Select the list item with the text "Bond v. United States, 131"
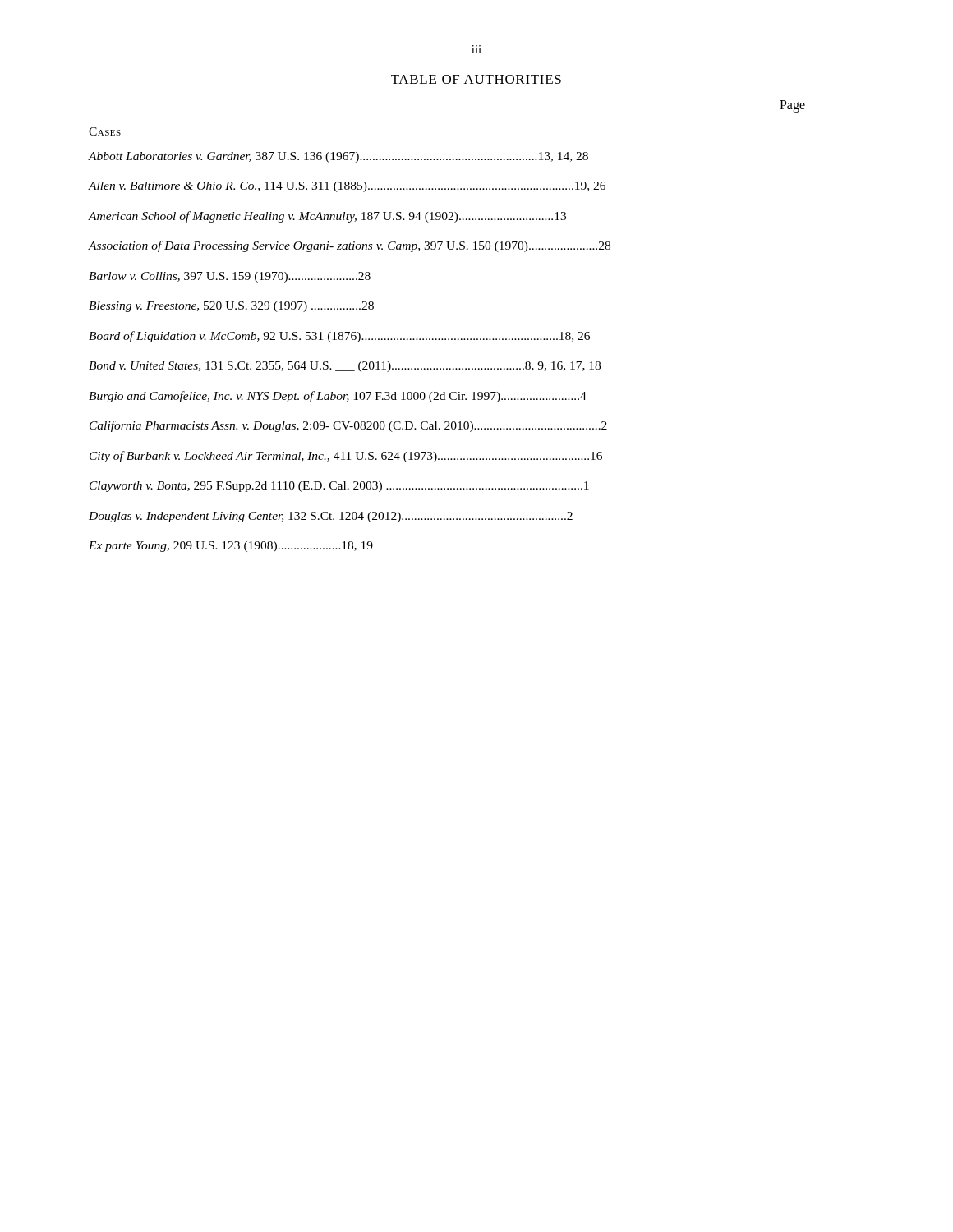The height and width of the screenshot is (1232, 953). 345,365
